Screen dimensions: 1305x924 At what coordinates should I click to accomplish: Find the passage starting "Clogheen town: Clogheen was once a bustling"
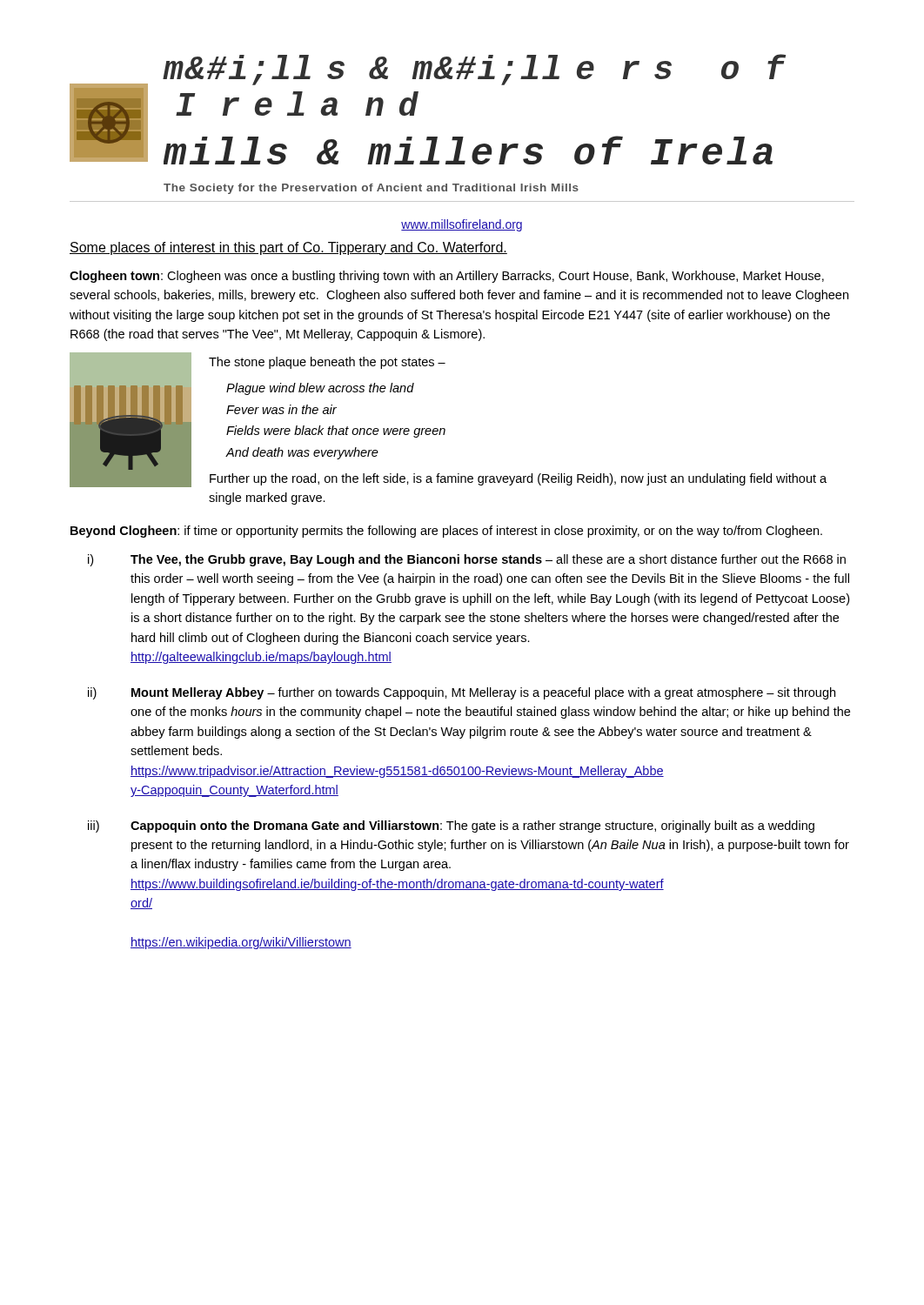(x=459, y=305)
